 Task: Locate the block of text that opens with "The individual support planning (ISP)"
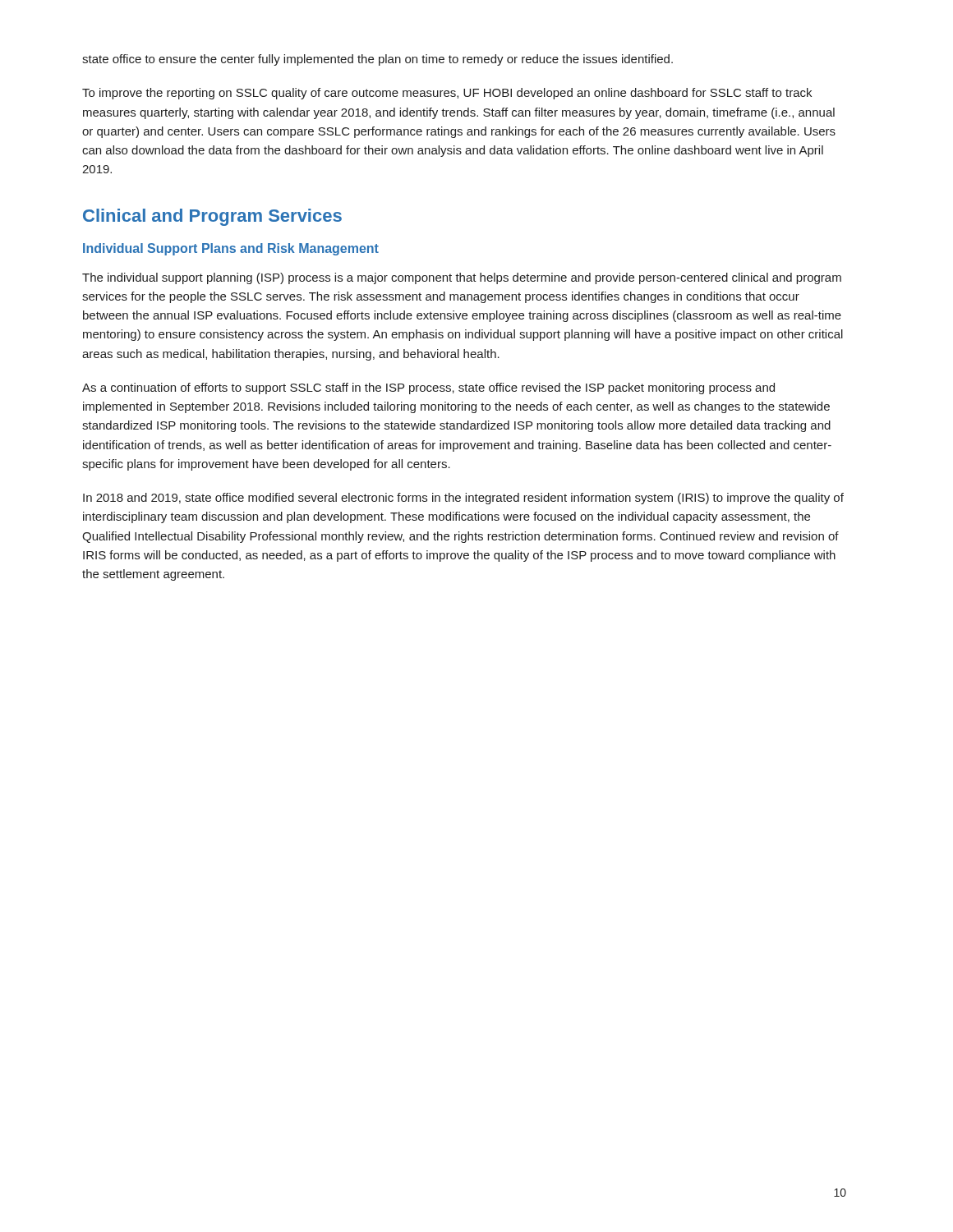click(463, 315)
